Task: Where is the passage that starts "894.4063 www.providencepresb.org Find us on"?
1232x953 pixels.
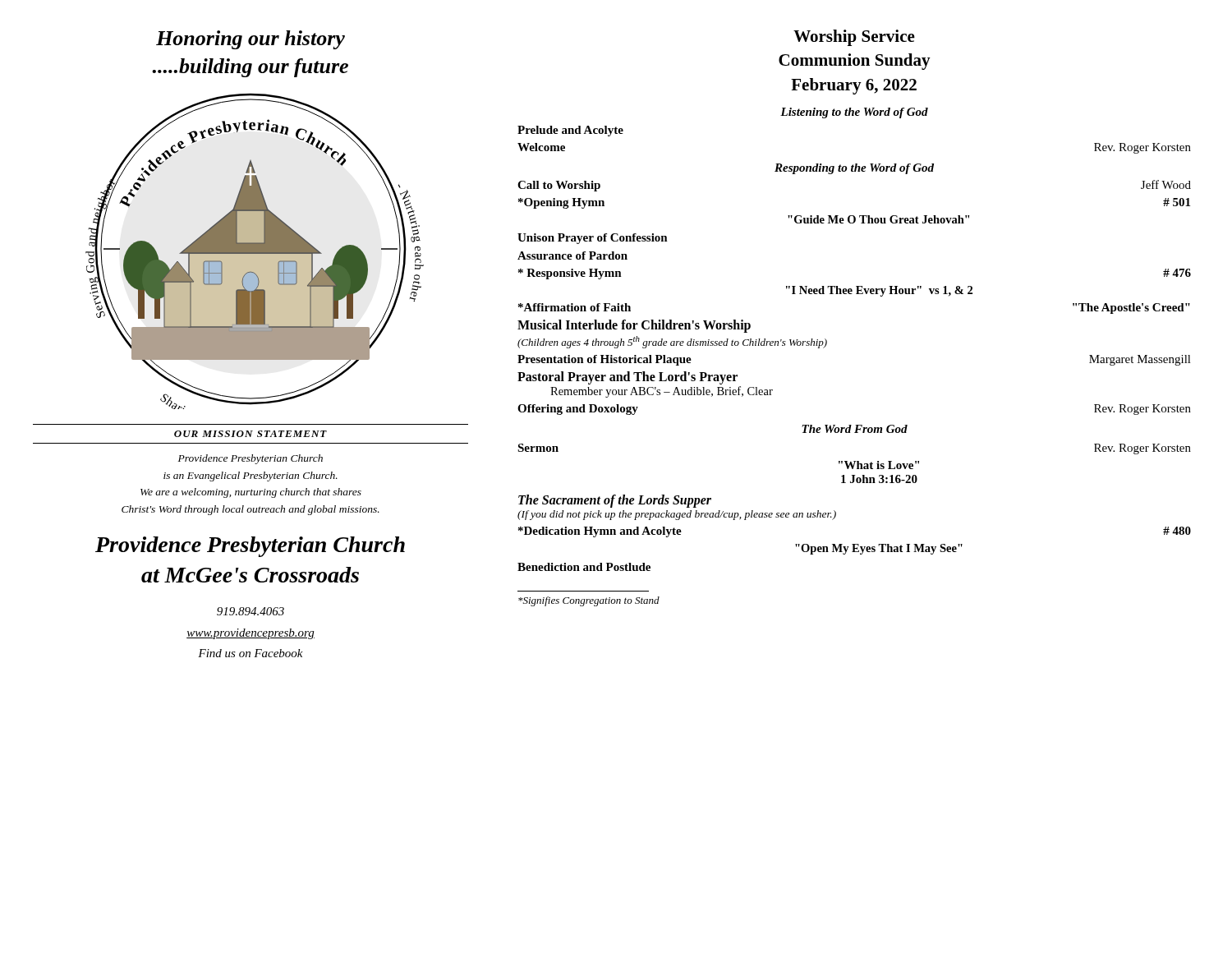Action: point(251,633)
